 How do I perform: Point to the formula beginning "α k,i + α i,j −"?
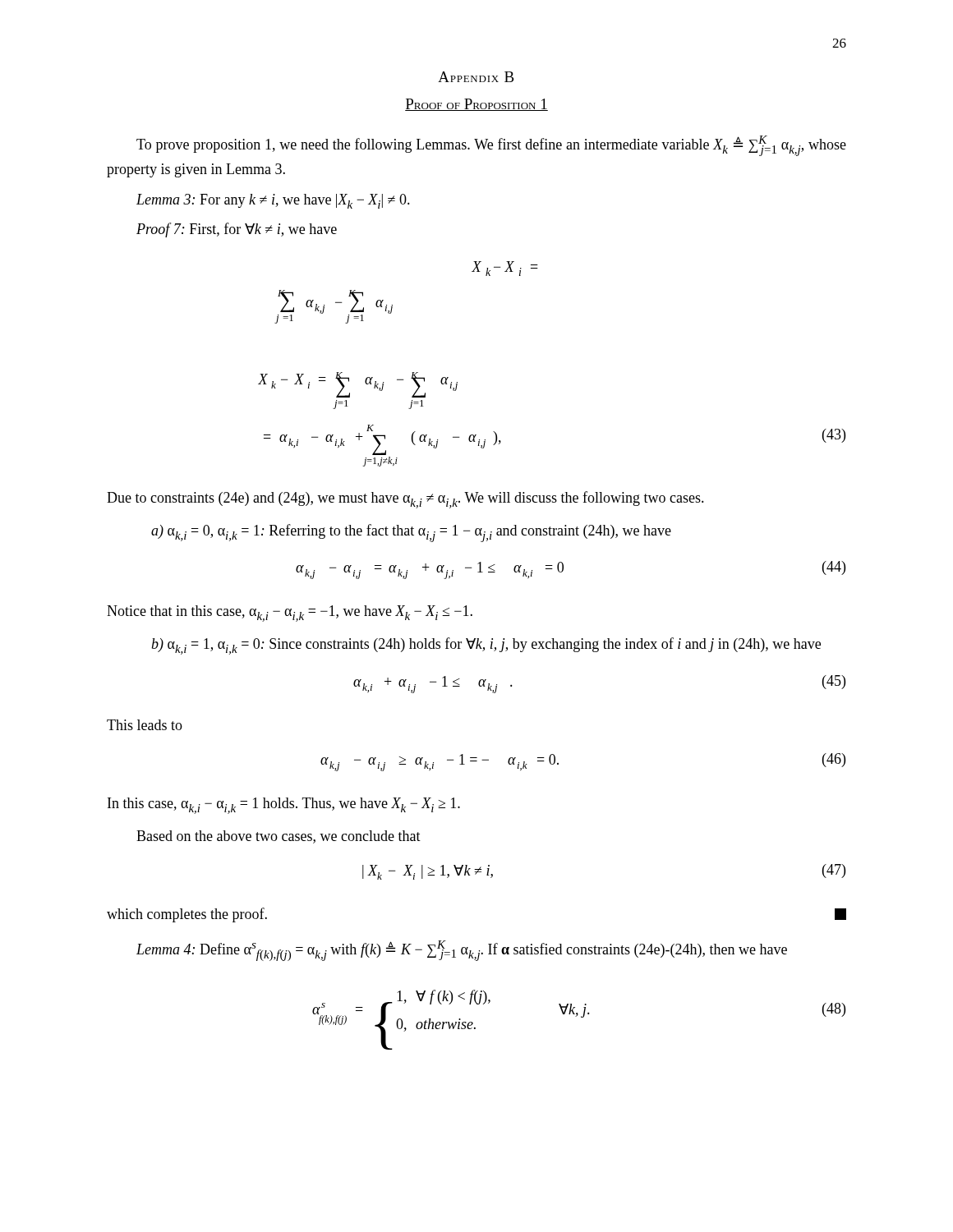[445, 684]
